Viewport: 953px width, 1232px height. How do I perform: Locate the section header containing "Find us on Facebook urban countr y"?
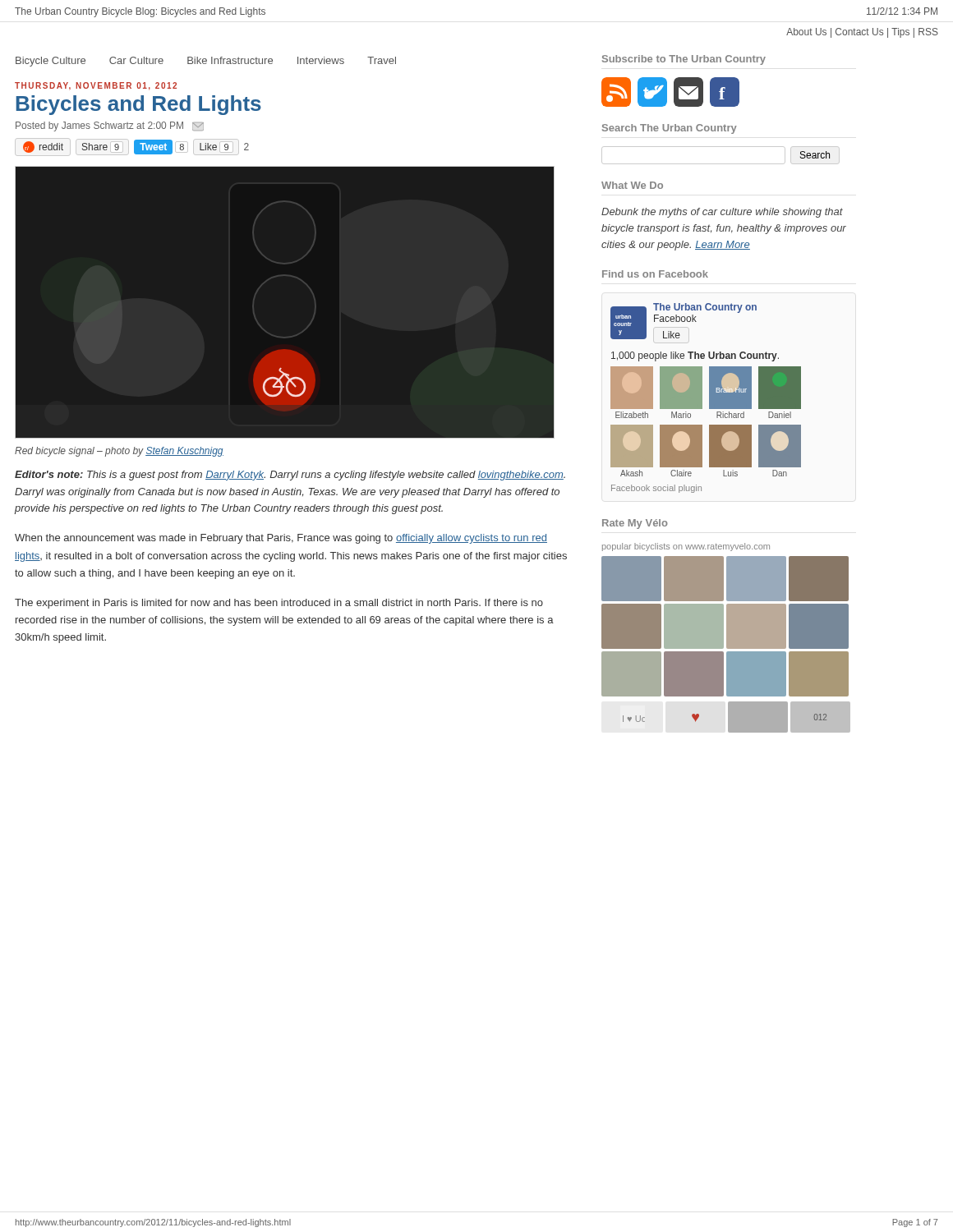point(729,385)
